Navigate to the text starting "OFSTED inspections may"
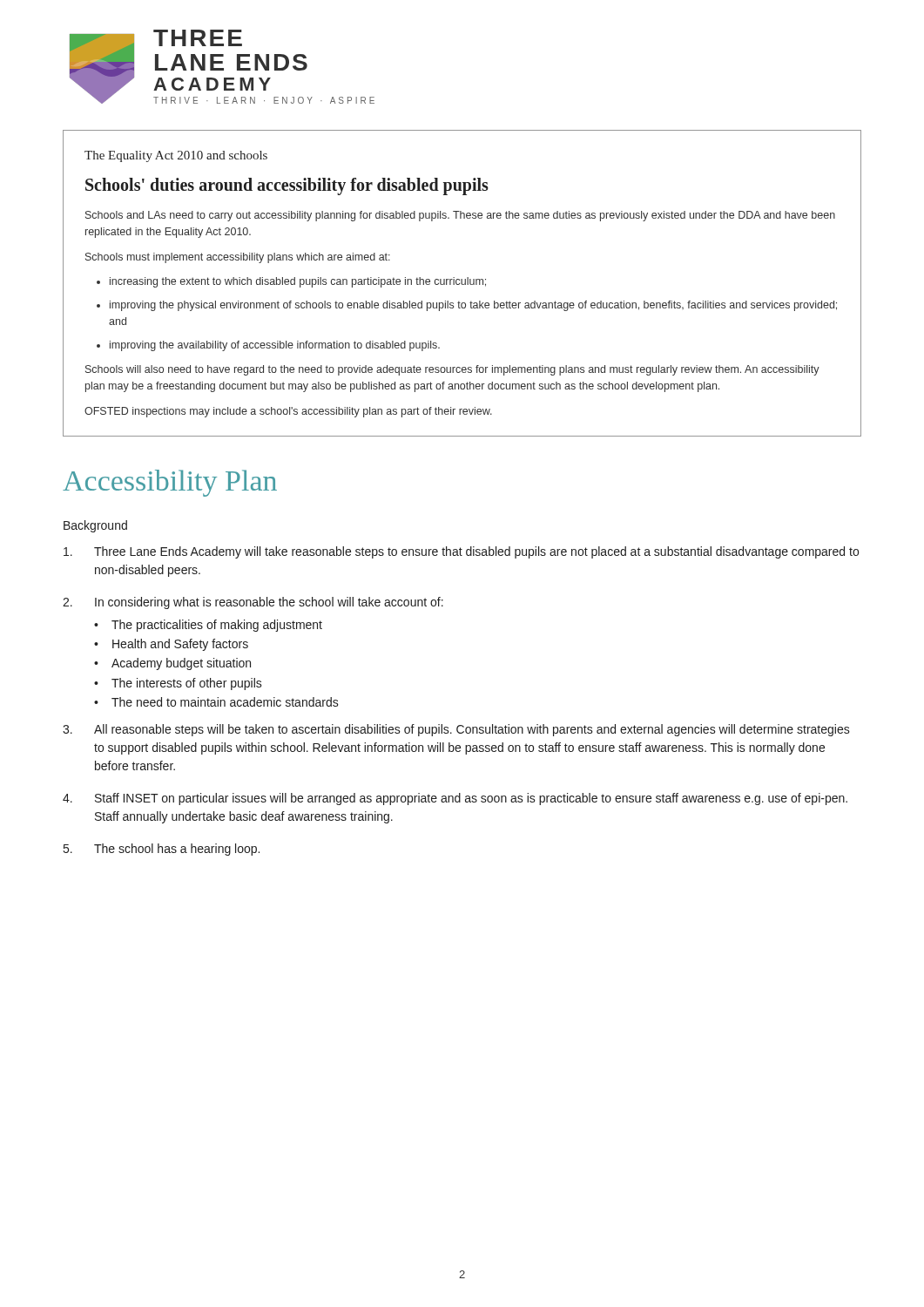Image resolution: width=924 pixels, height=1307 pixels. coord(288,411)
